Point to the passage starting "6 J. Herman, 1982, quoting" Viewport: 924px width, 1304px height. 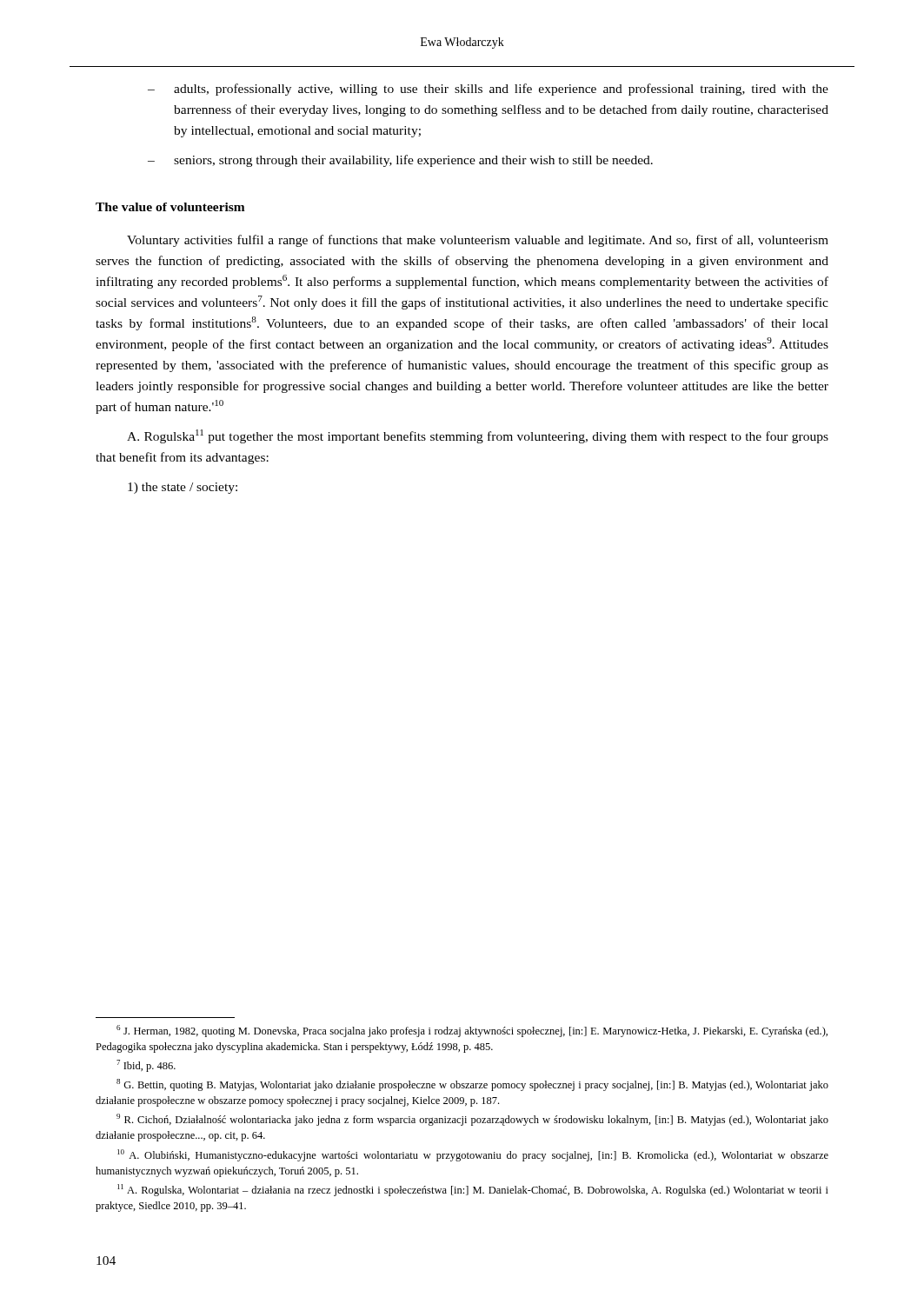(462, 1038)
